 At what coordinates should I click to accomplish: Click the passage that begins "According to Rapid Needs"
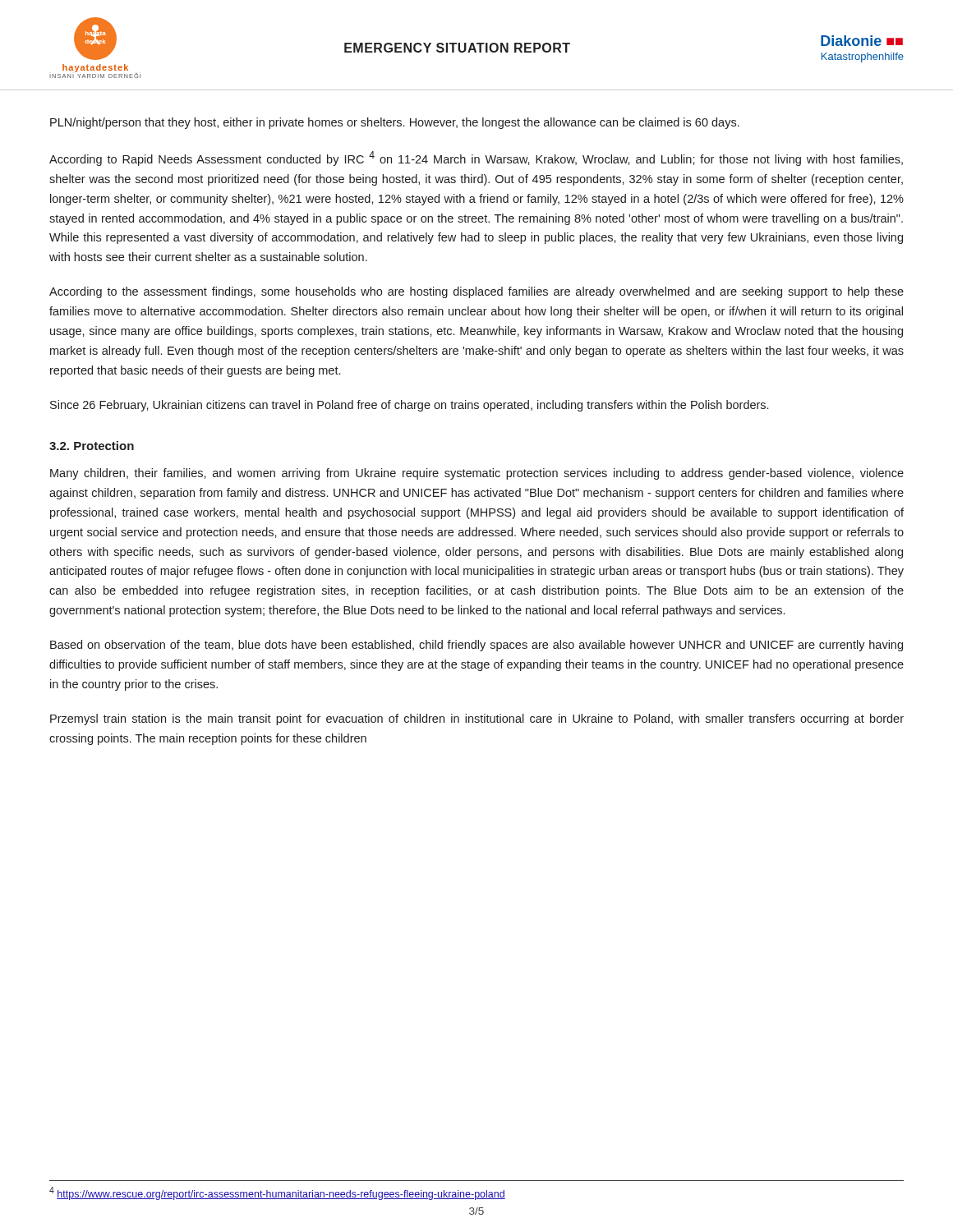click(476, 207)
